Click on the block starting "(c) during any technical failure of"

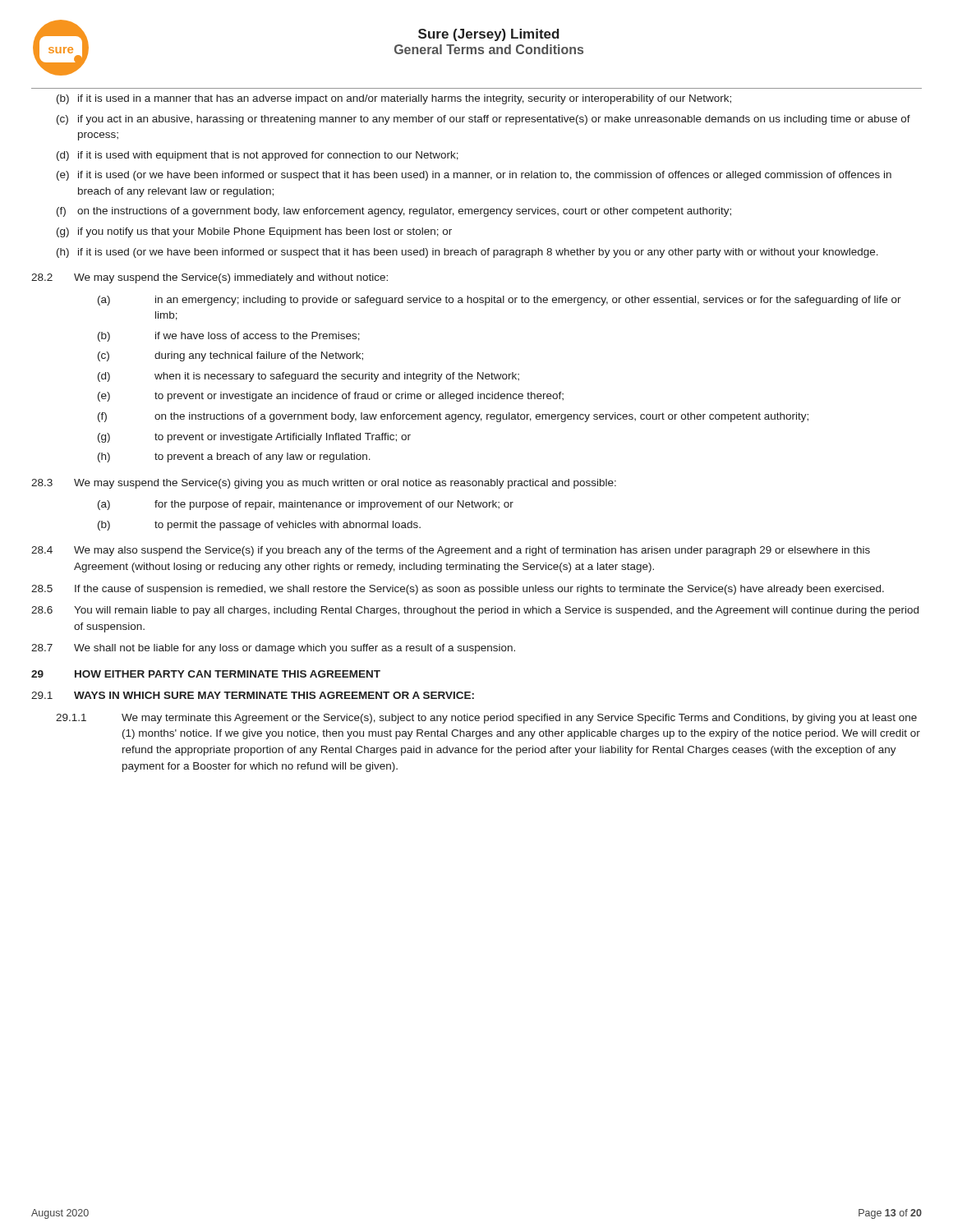[x=230, y=356]
